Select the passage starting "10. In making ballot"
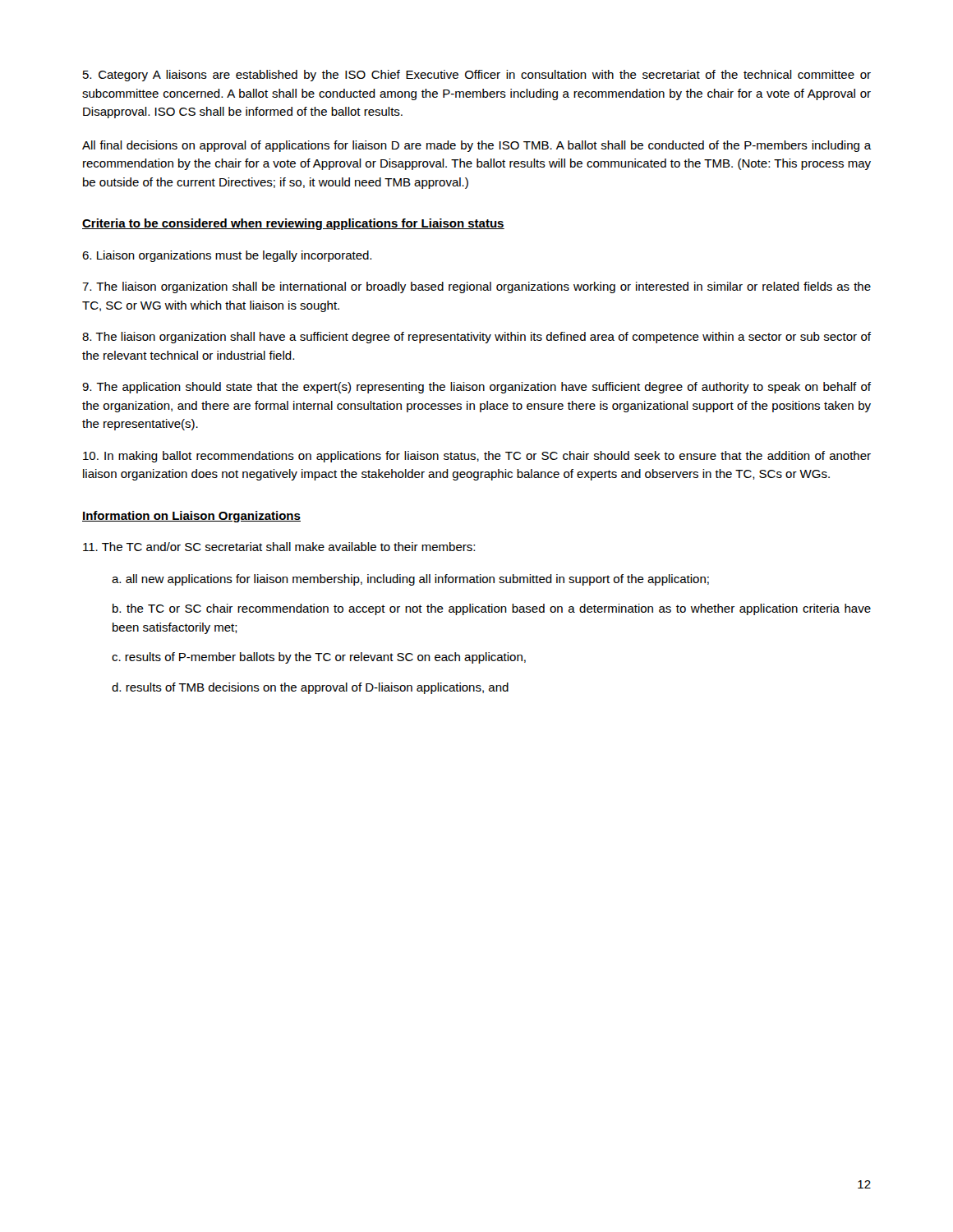Image resolution: width=953 pixels, height=1232 pixels. pyautogui.click(x=476, y=464)
